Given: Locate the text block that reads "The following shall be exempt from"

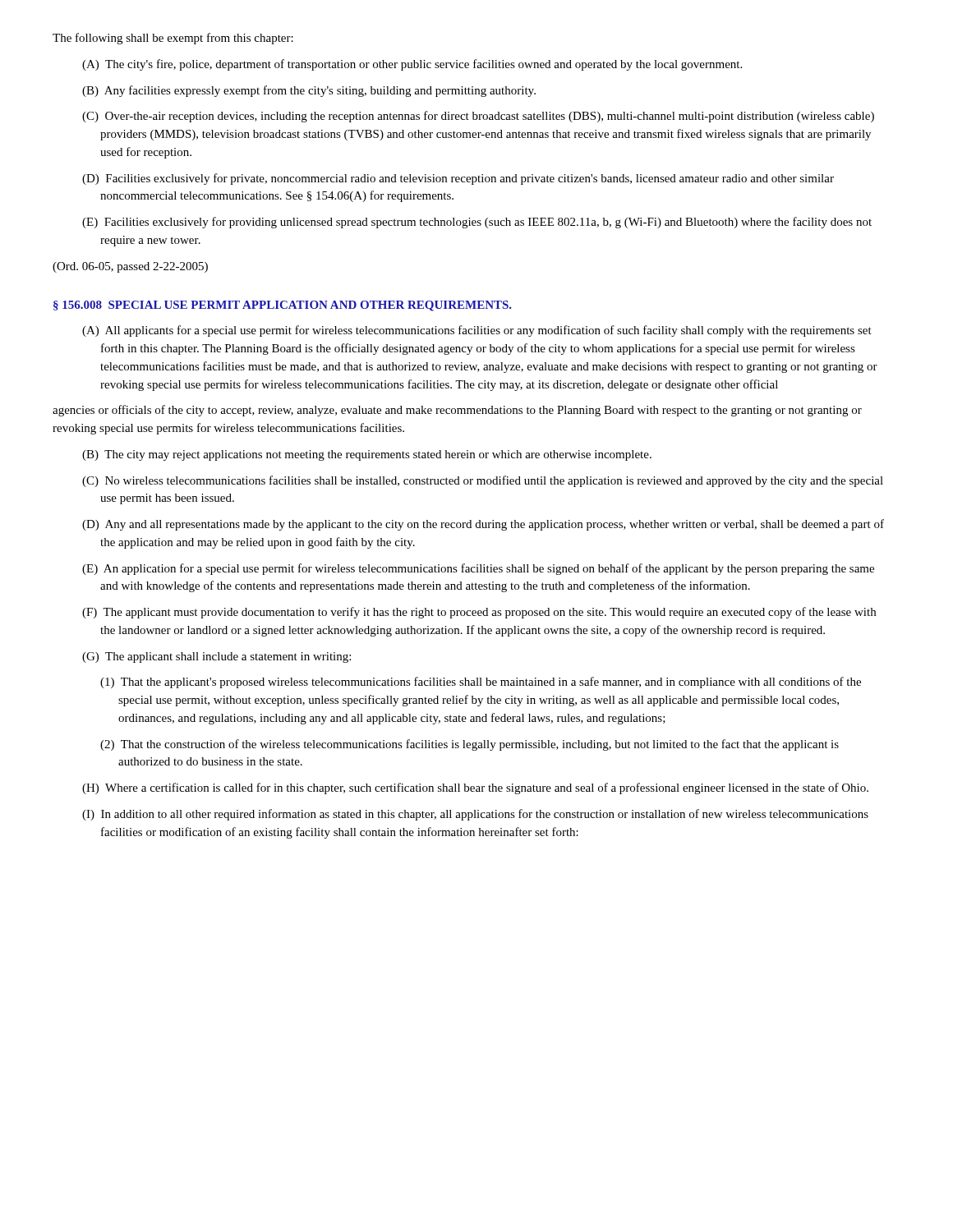Looking at the screenshot, I should pos(173,38).
